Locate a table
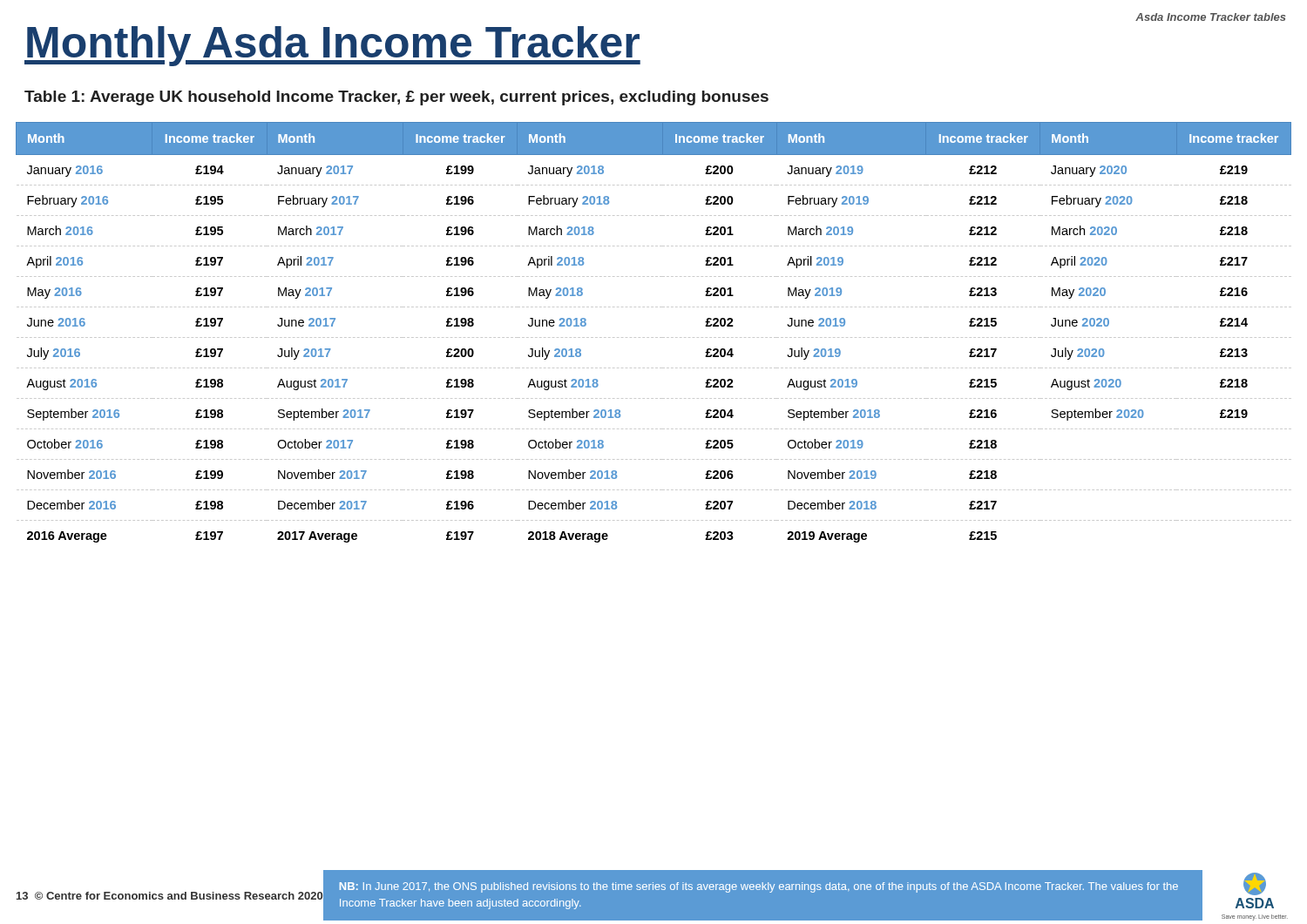The image size is (1307, 924). click(654, 336)
